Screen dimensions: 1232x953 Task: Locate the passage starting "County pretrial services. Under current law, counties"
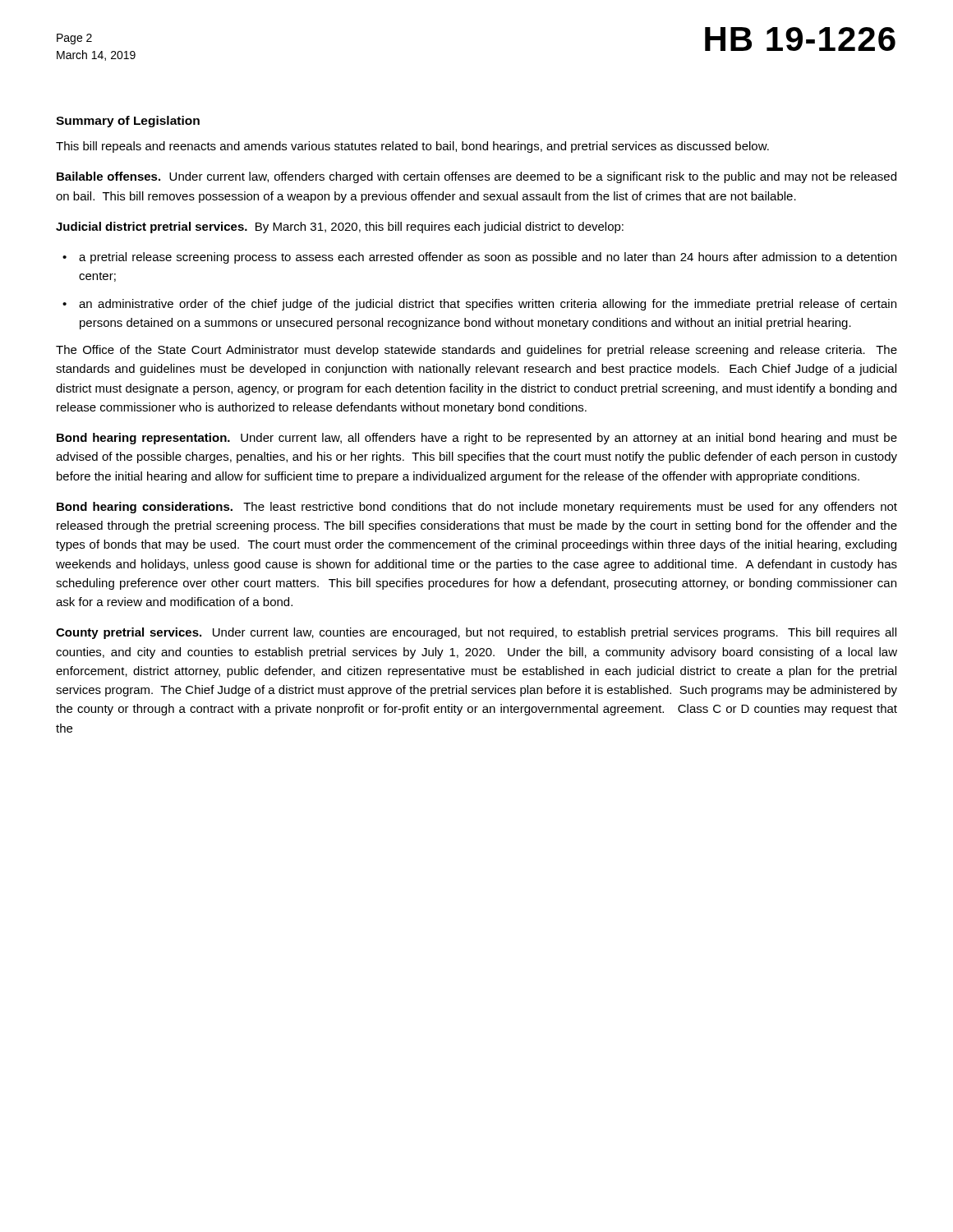pyautogui.click(x=476, y=680)
